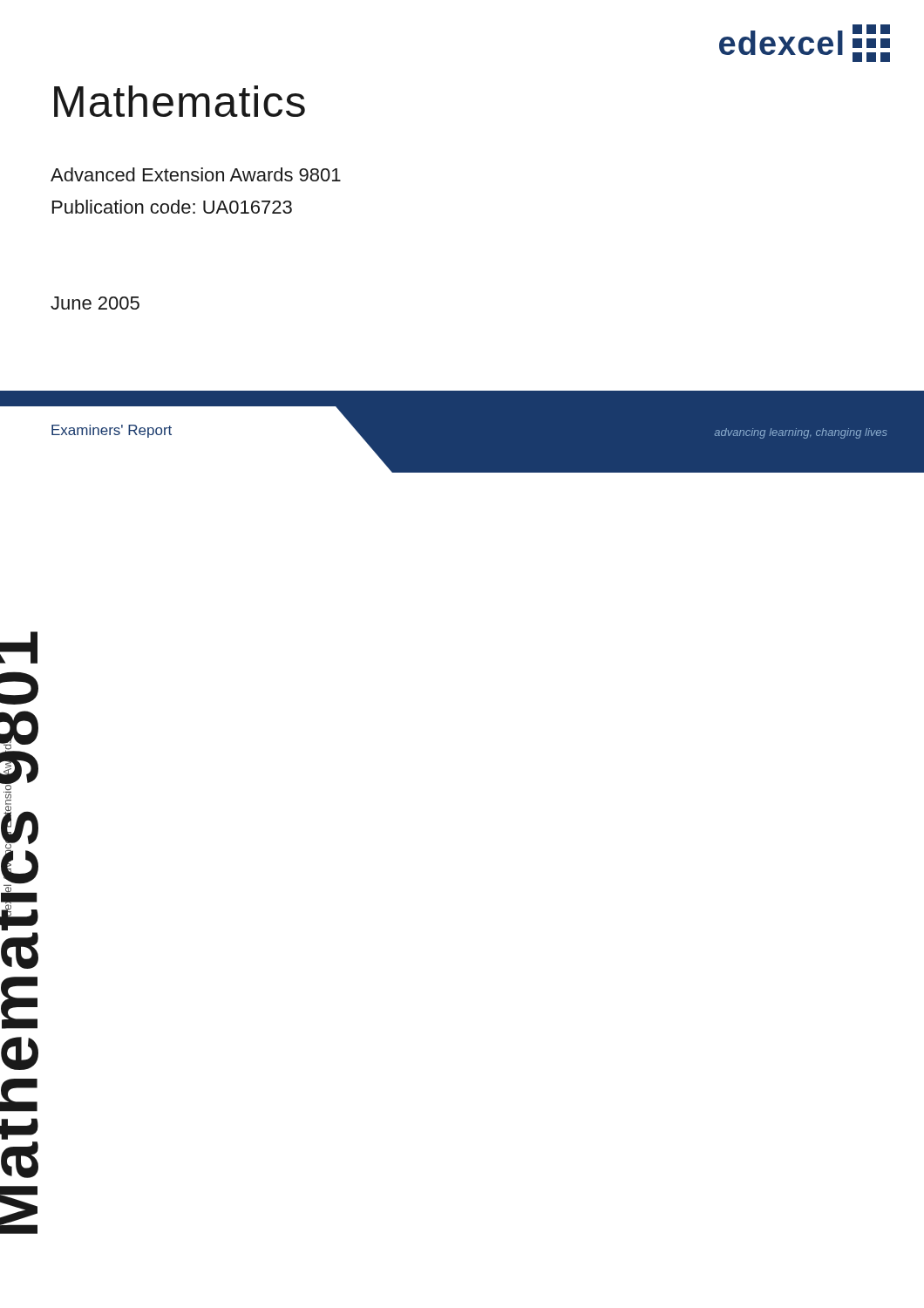Click where it says "Mathematics 9801"
924x1308 pixels.
[24, 933]
